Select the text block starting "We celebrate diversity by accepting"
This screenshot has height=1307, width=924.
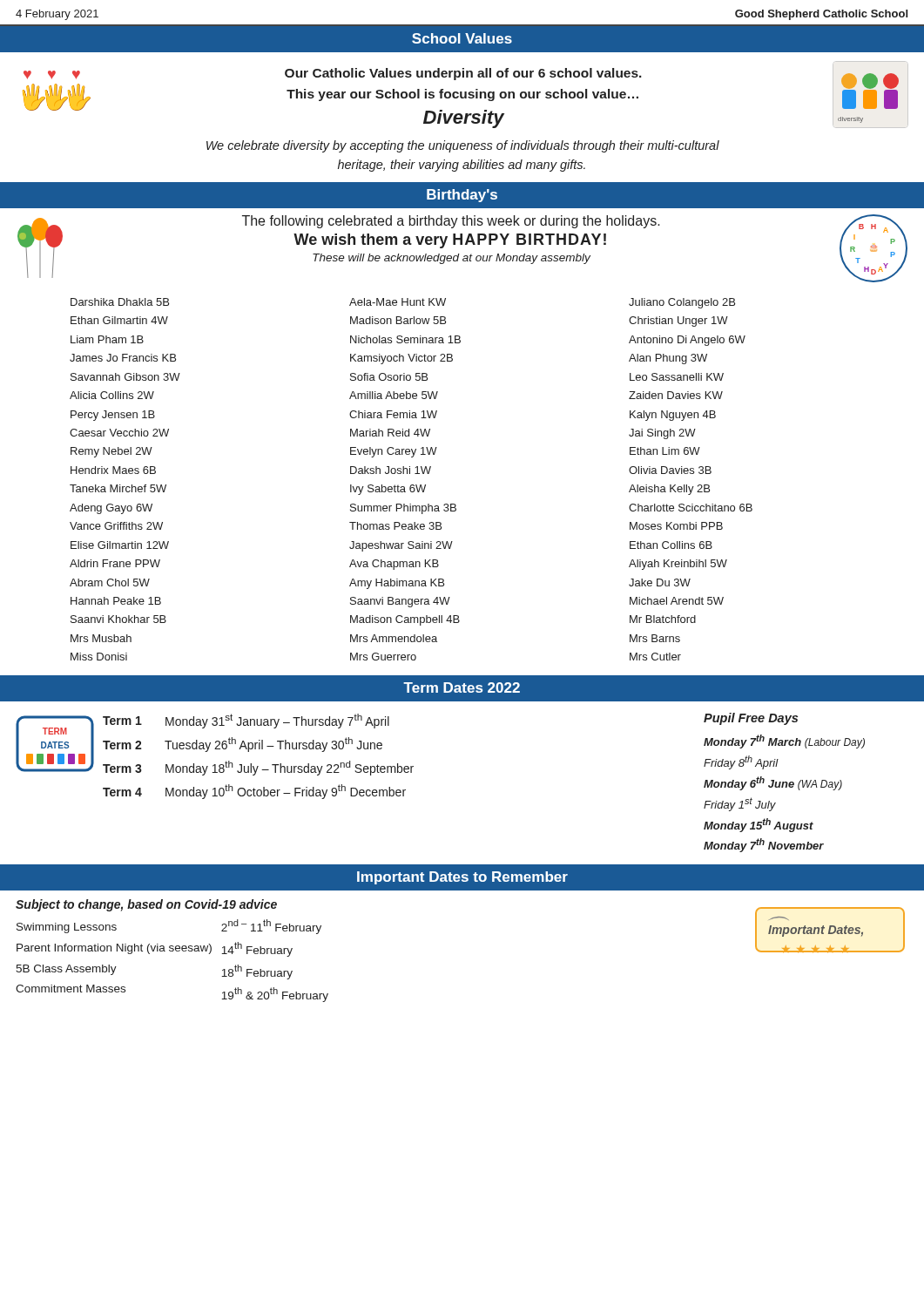(462, 155)
